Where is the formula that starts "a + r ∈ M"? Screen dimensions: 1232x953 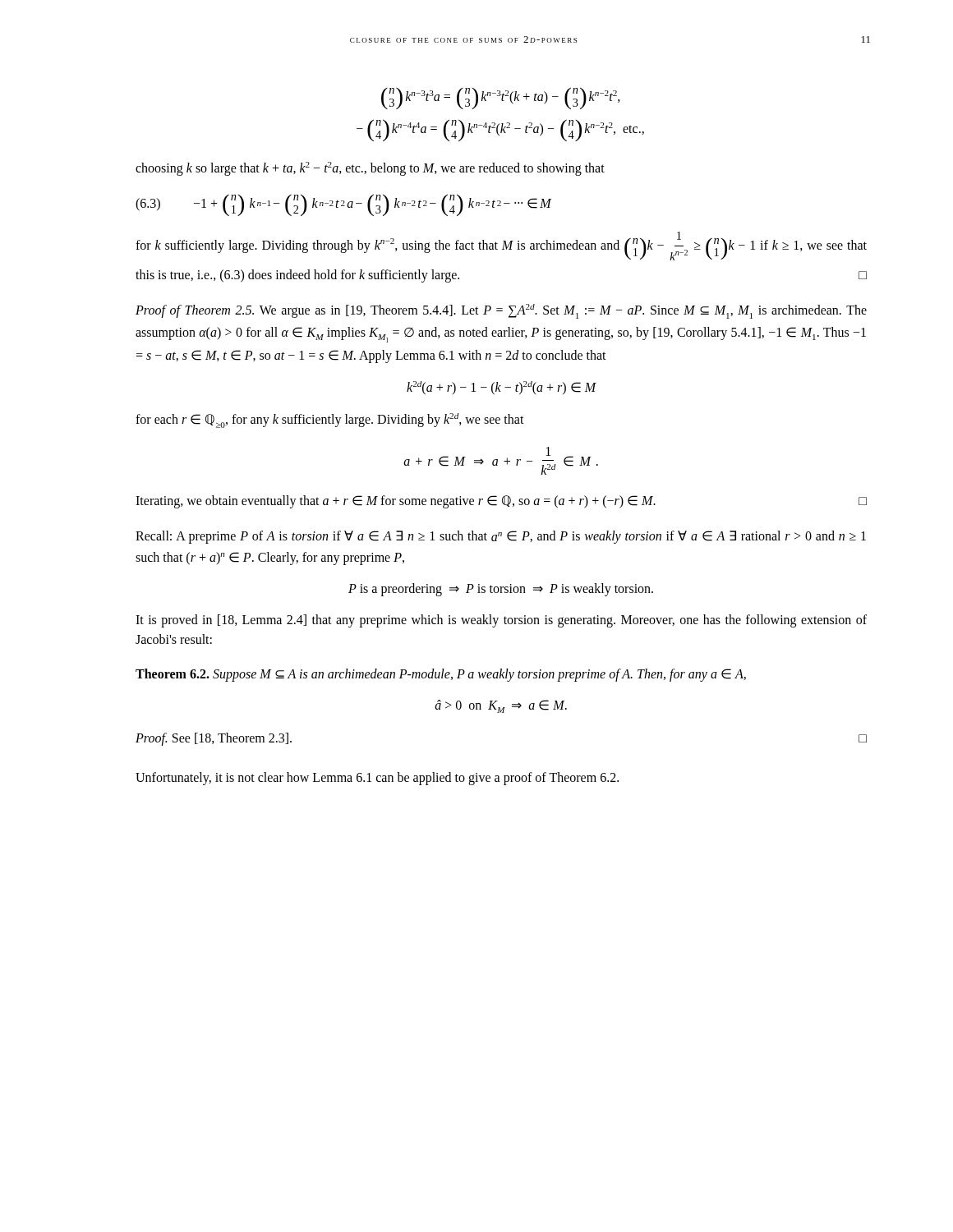point(501,462)
